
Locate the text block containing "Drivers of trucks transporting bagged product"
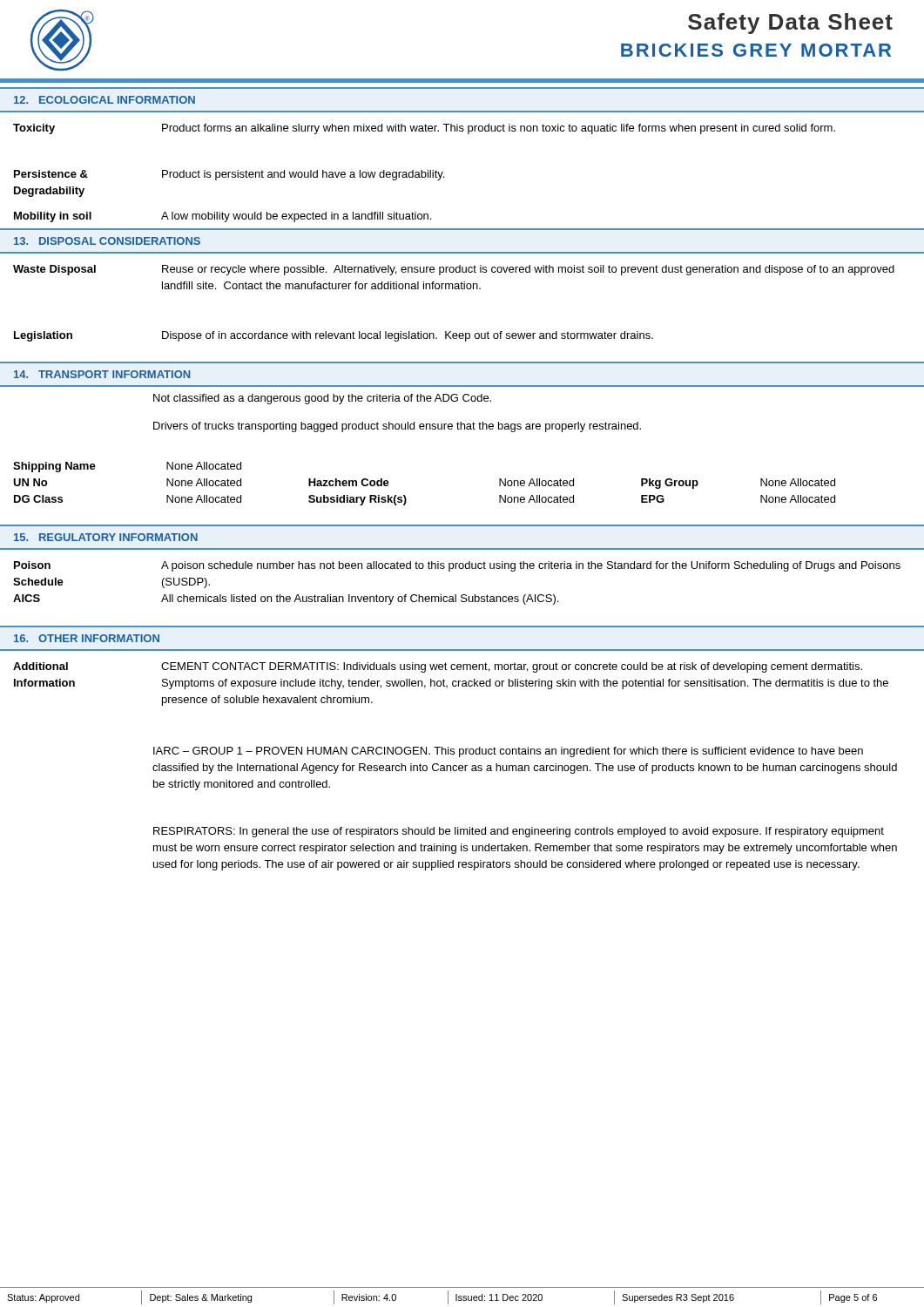[397, 426]
